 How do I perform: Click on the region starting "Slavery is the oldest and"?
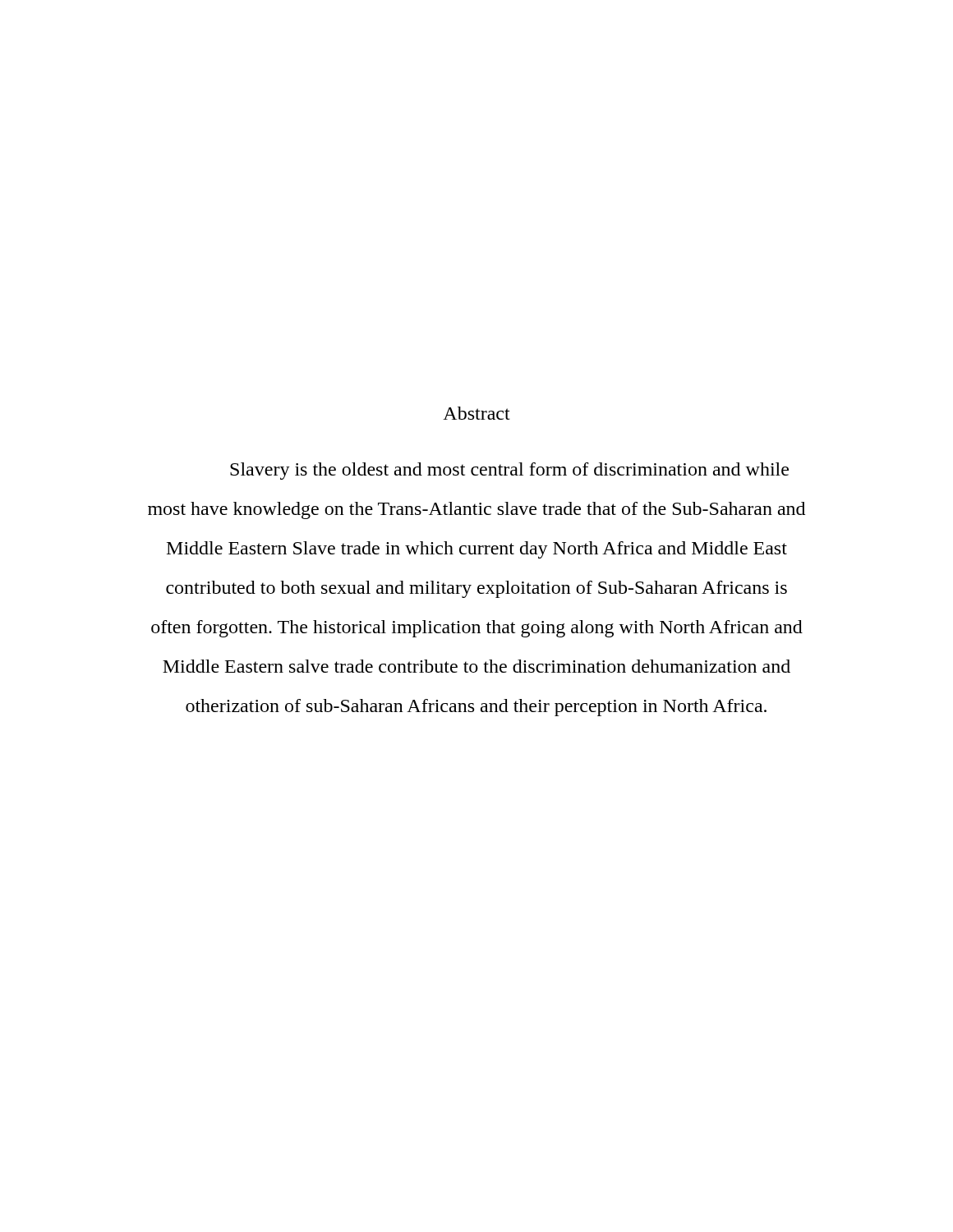(x=476, y=587)
